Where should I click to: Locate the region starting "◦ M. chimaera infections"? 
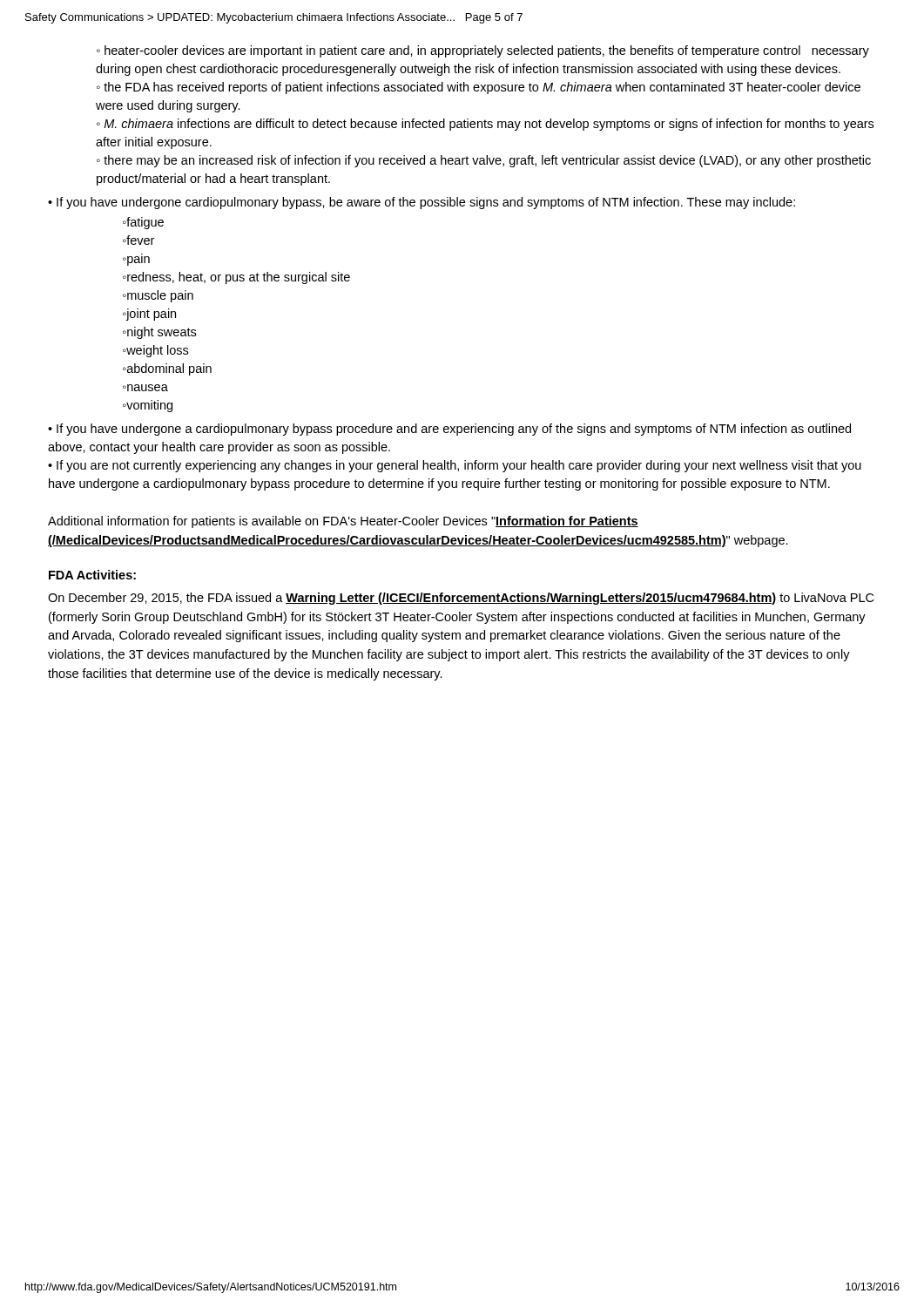(x=486, y=133)
